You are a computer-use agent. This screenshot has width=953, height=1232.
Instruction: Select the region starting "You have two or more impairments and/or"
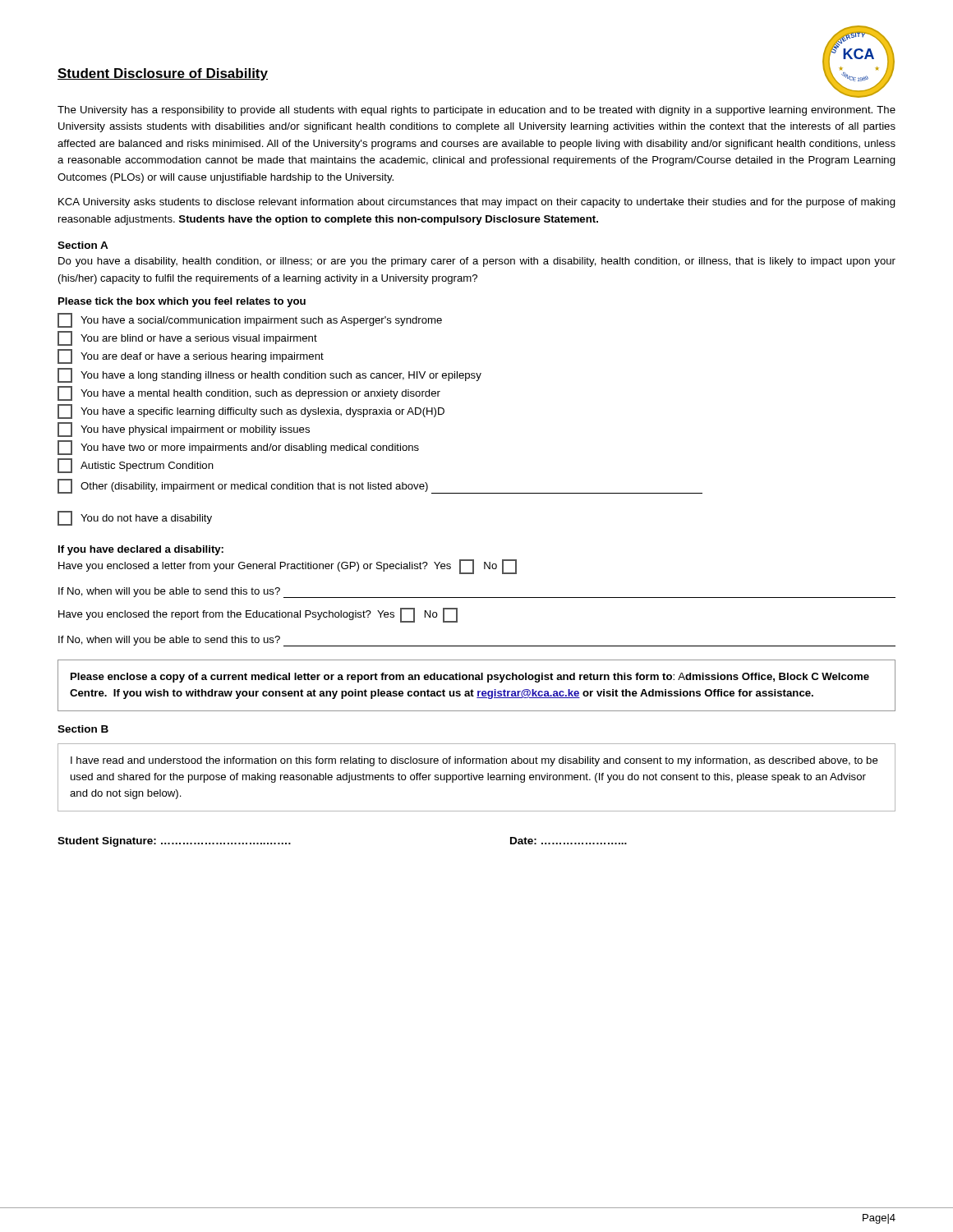coord(238,448)
